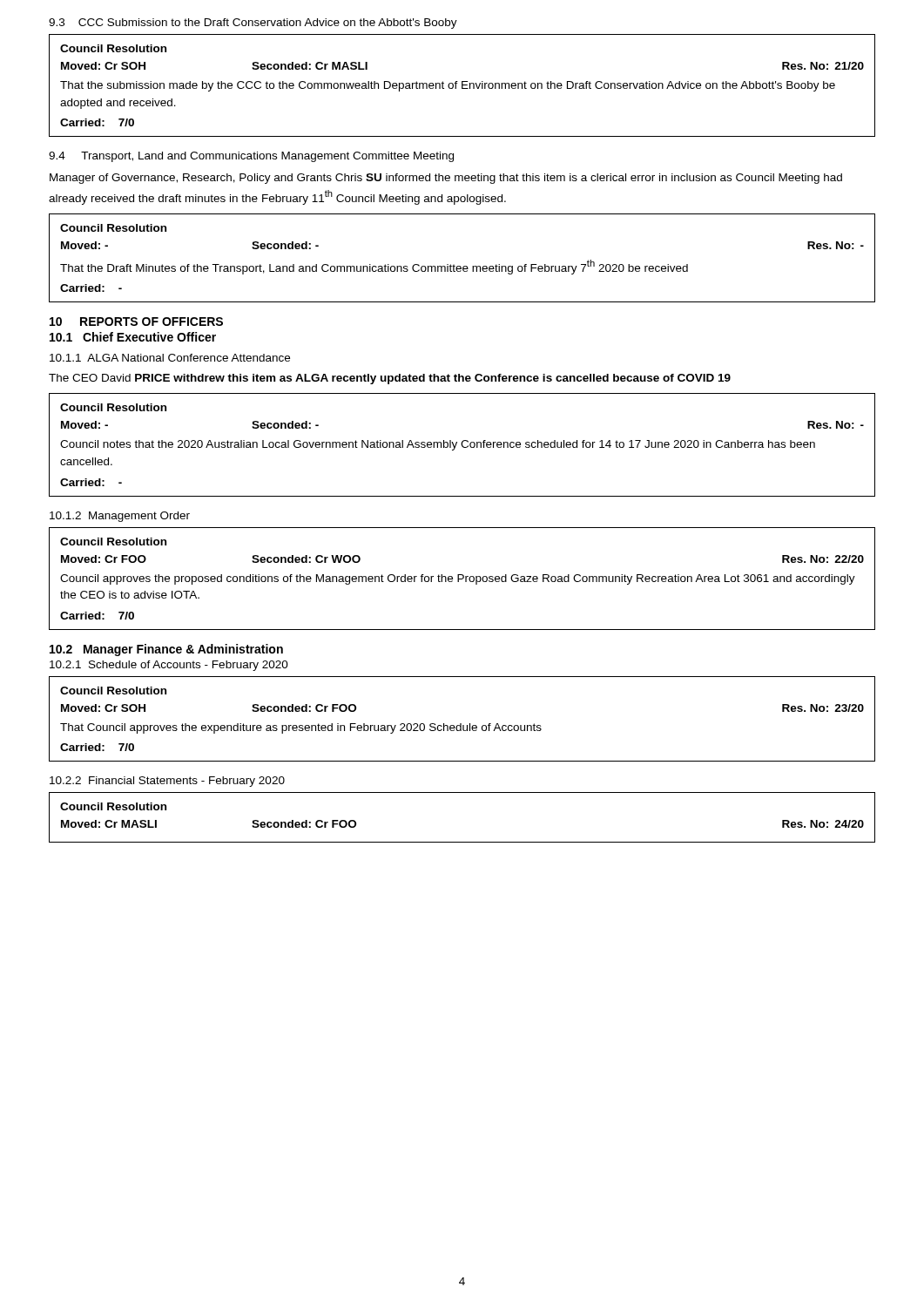924x1307 pixels.
Task: Find the section header on this page that starts "9.3 CCC Submission"
Action: [x=253, y=22]
